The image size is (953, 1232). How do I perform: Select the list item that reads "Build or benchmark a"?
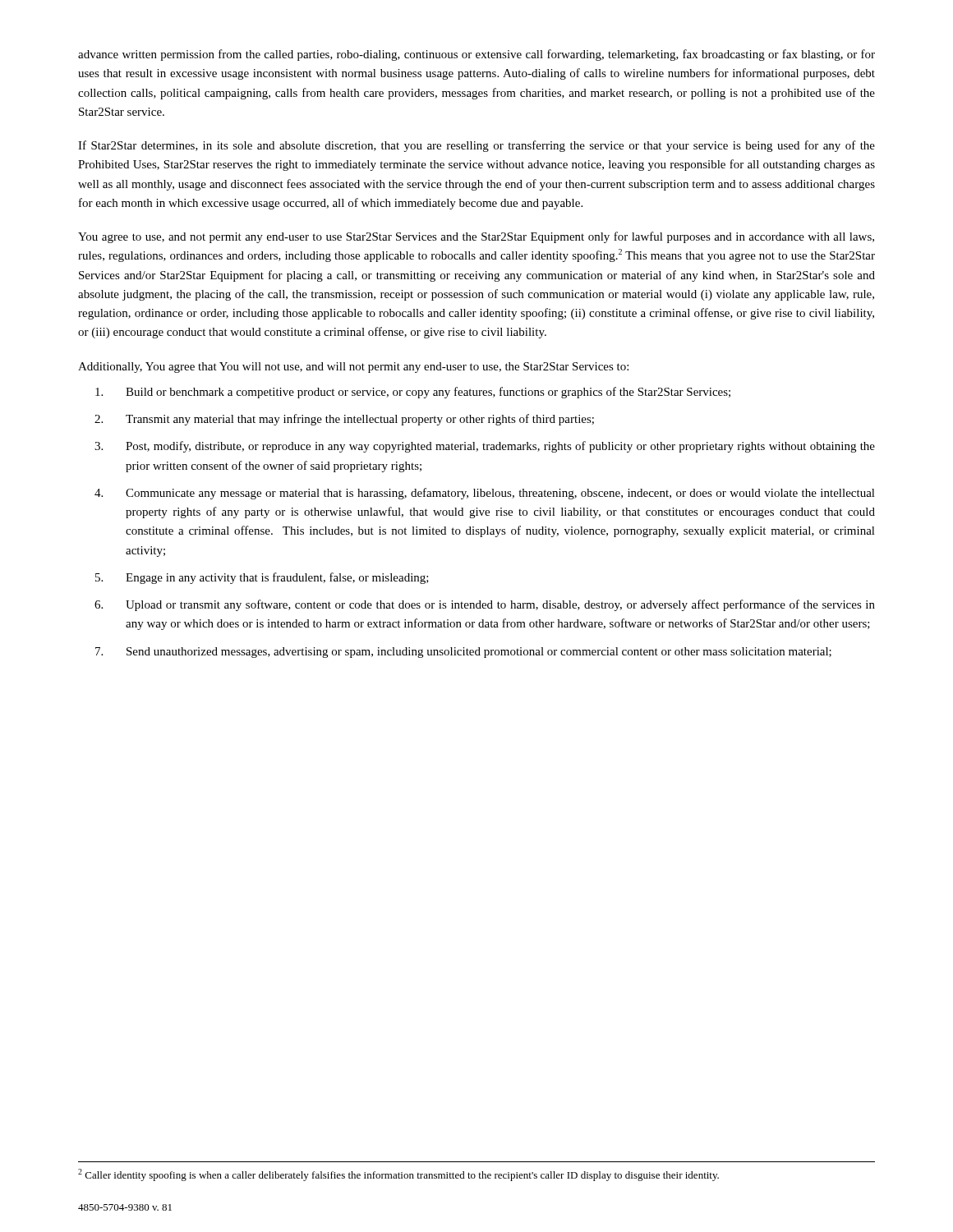[476, 392]
